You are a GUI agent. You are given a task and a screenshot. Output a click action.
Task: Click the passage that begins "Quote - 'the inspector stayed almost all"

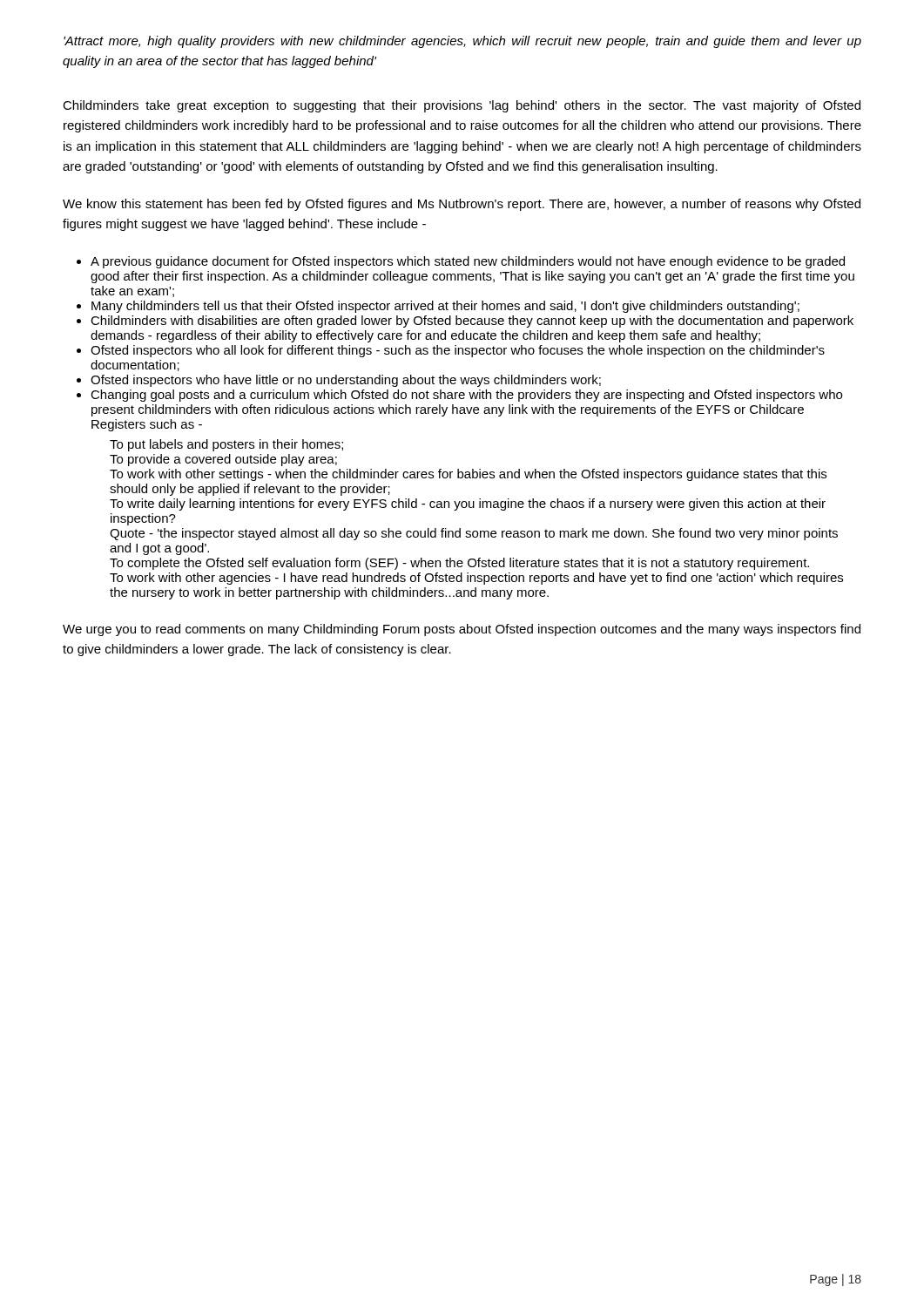[x=486, y=540]
